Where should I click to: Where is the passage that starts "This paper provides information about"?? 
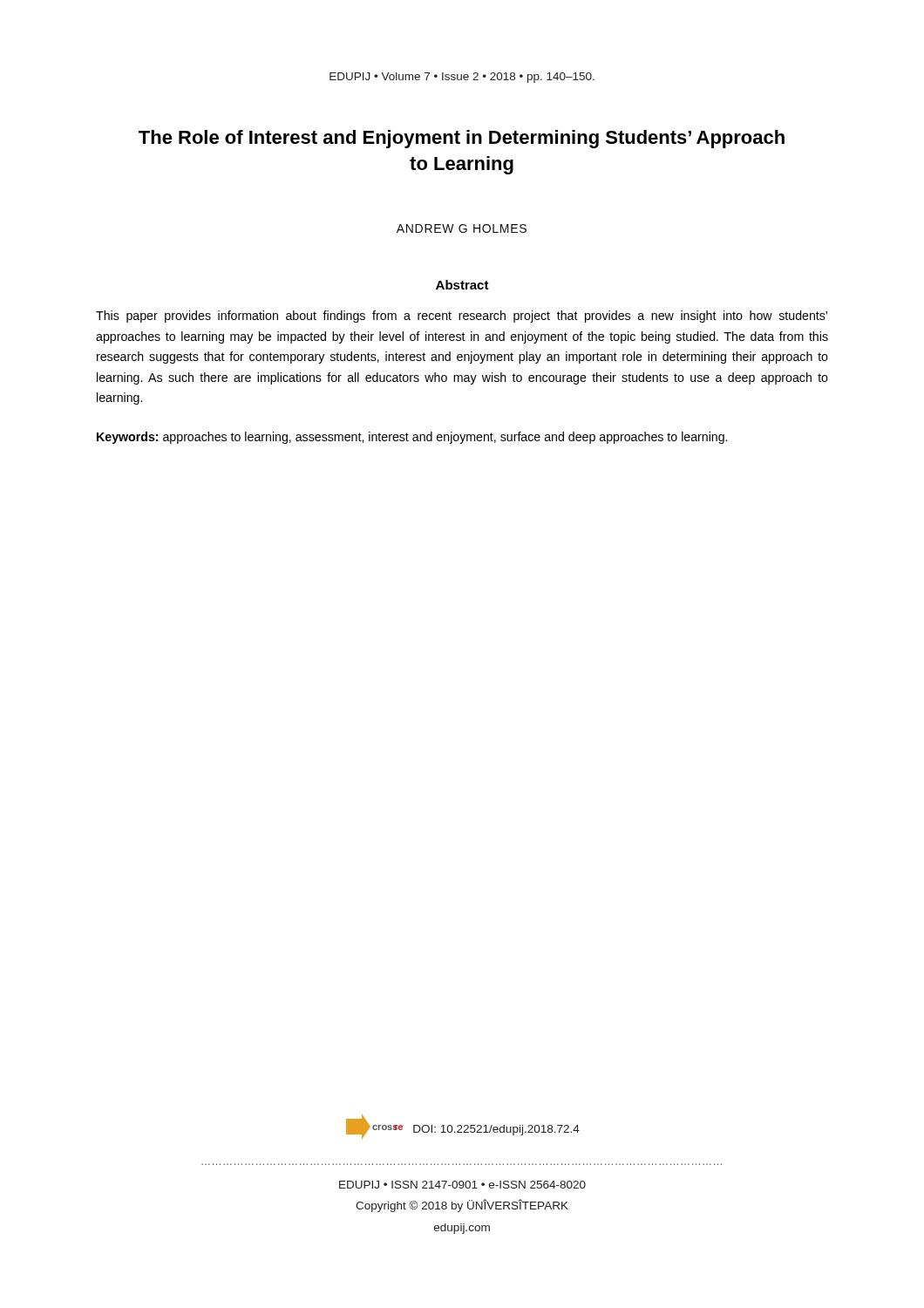click(462, 357)
